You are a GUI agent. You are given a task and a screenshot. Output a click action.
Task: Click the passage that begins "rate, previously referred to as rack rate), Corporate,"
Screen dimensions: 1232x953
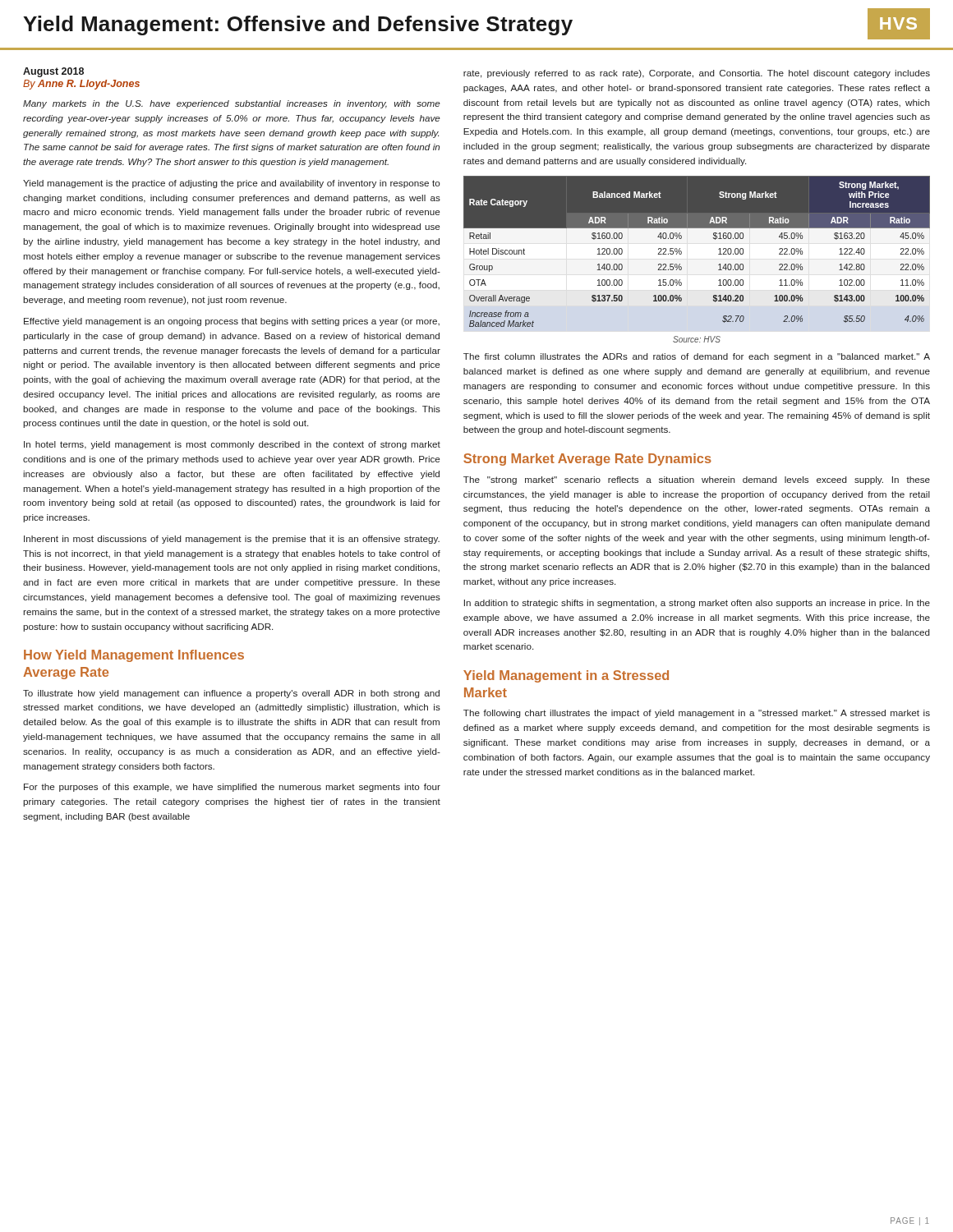point(697,117)
